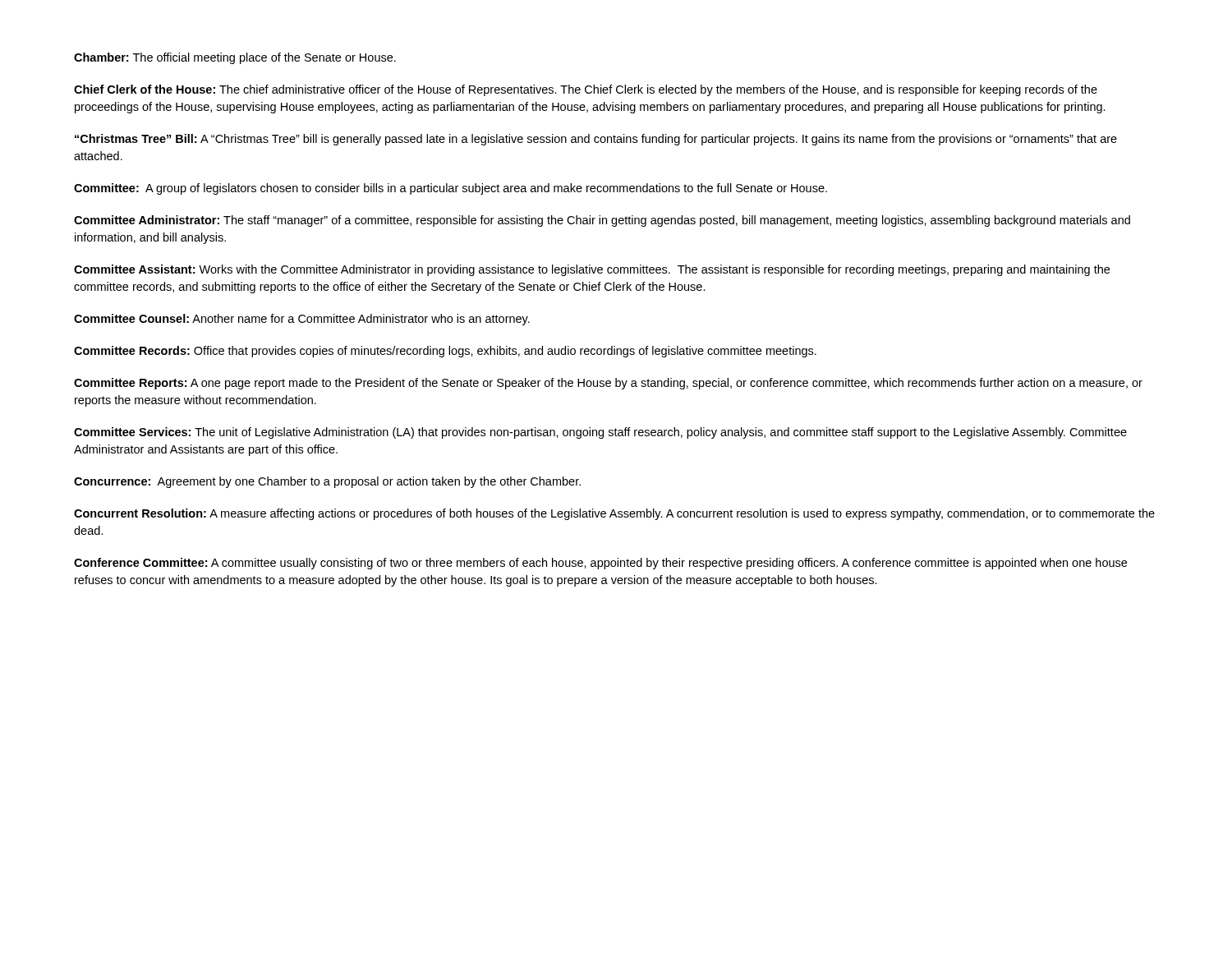Locate the block starting "Concurrence: Agreement by one Chamber"
This screenshot has width=1232, height=953.
pos(328,482)
